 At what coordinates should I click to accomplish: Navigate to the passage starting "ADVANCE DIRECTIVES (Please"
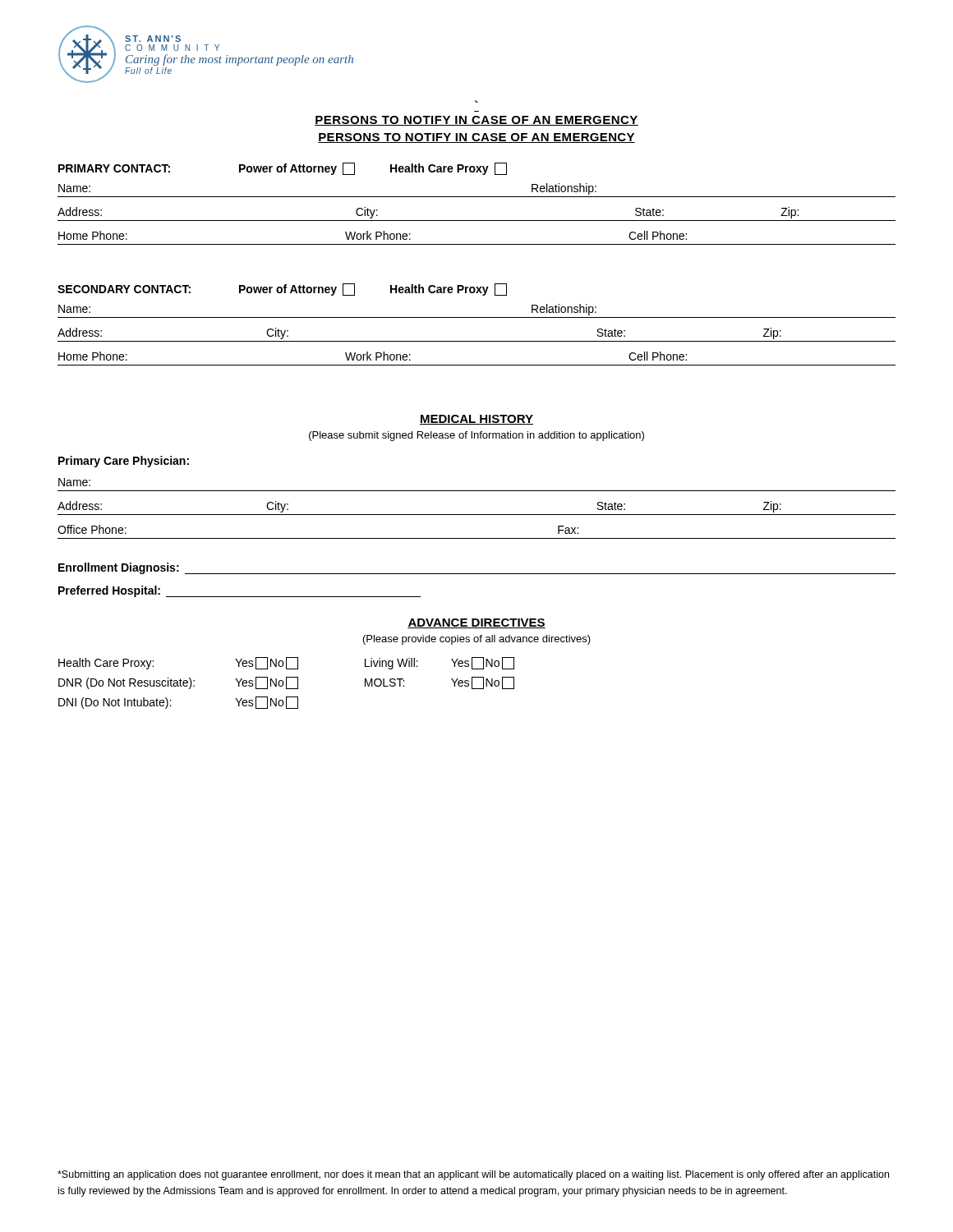pyautogui.click(x=476, y=662)
